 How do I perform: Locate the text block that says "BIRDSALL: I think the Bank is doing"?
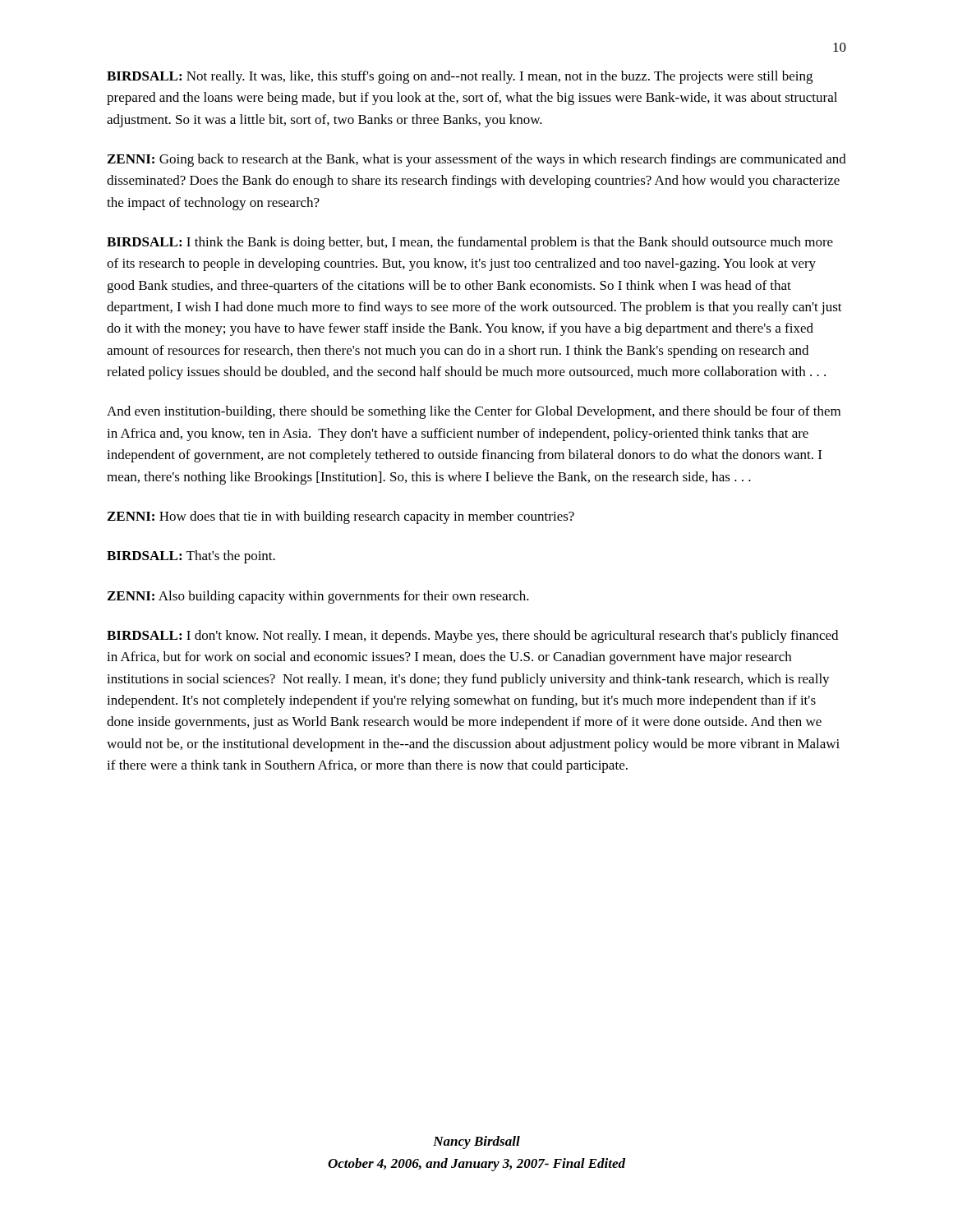pyautogui.click(x=474, y=307)
